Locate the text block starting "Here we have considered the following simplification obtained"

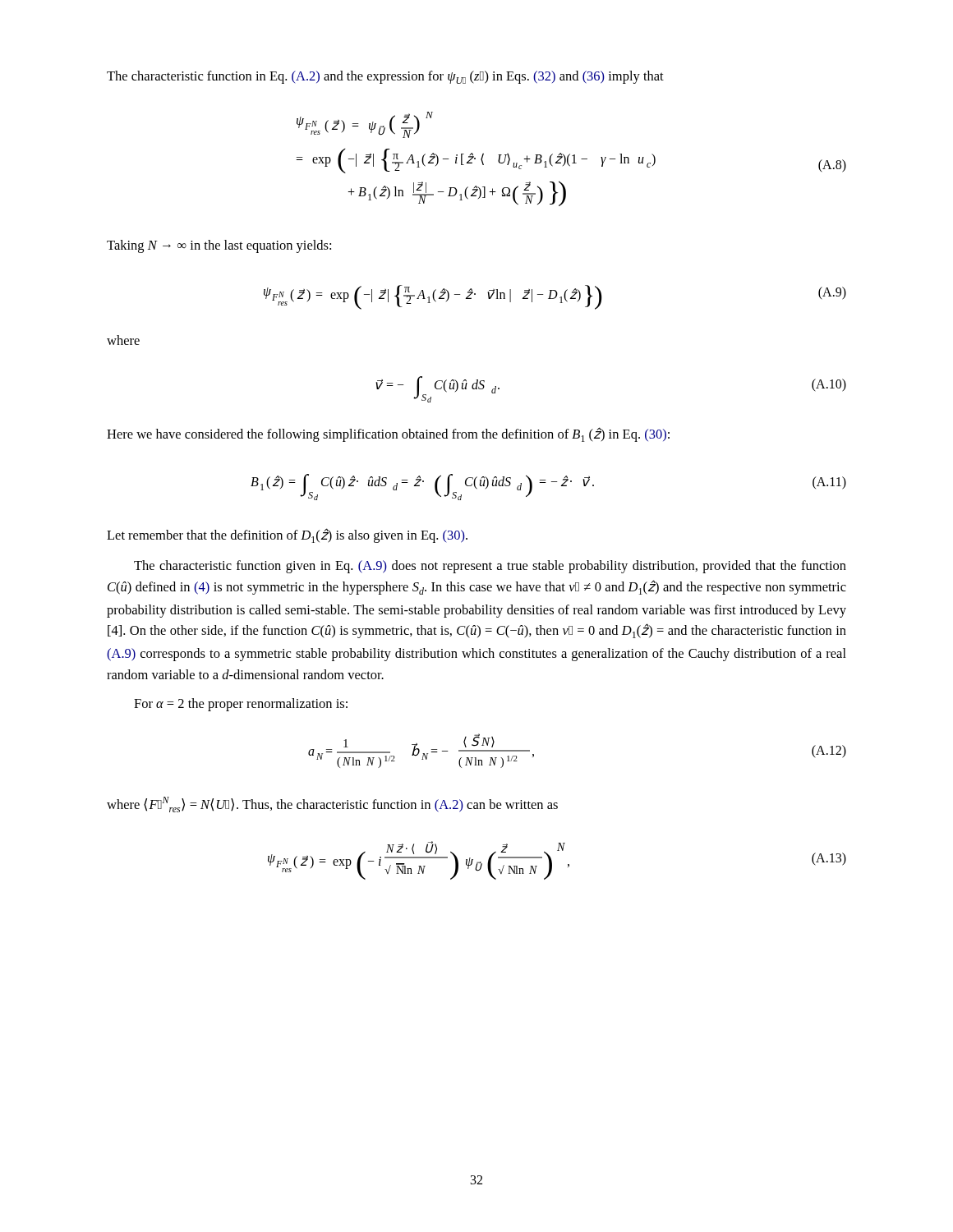point(476,435)
